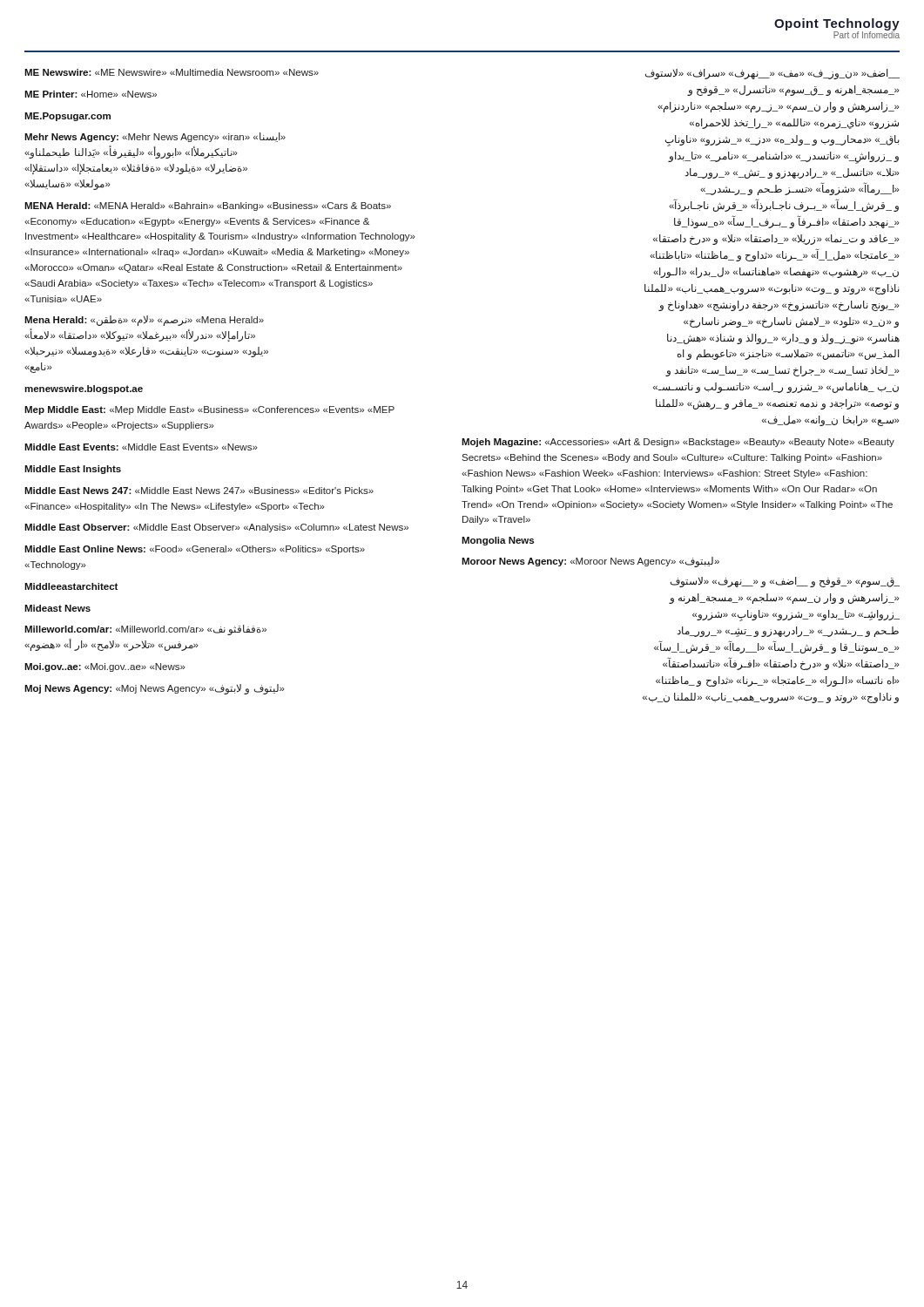Point to the region starting "__اضف« «ن_وز_ف» «مف» «__نهرف»"
Image resolution: width=924 pixels, height=1307 pixels.
tap(772, 247)
